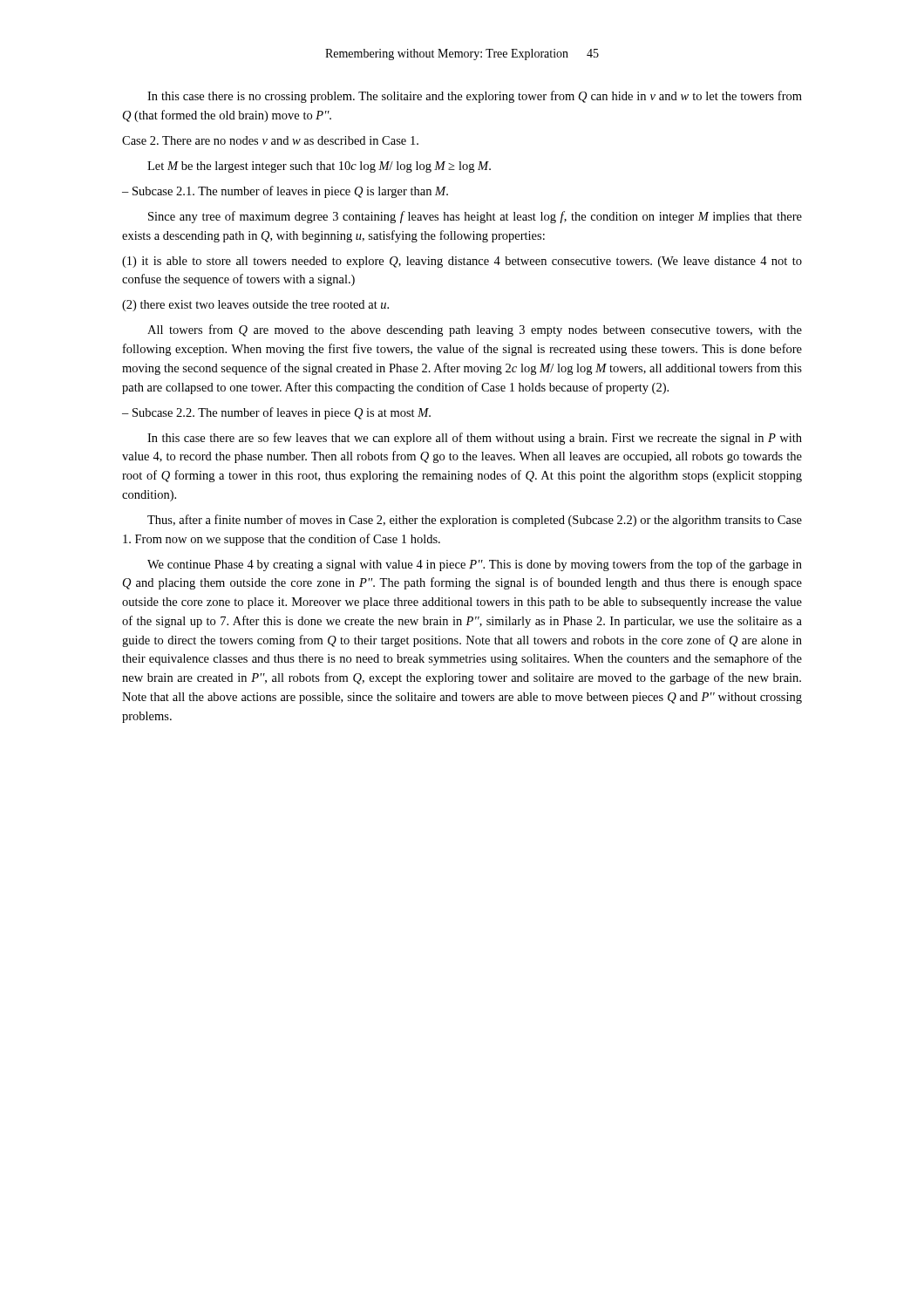Screen dimensions: 1308x924
Task: Locate the region starting "Thus, after a finite number of moves in"
Action: coord(462,530)
